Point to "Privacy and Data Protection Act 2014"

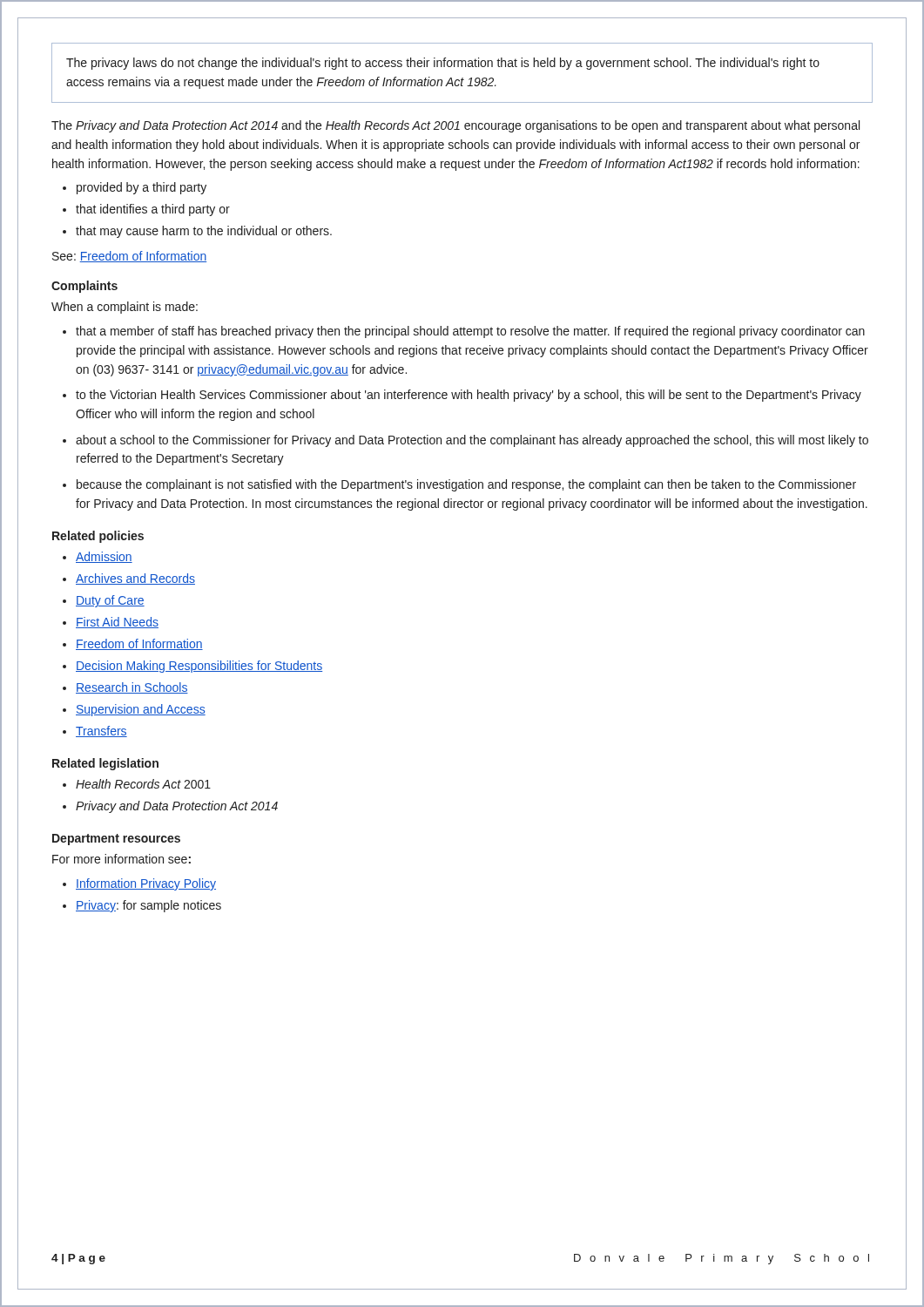coord(177,806)
